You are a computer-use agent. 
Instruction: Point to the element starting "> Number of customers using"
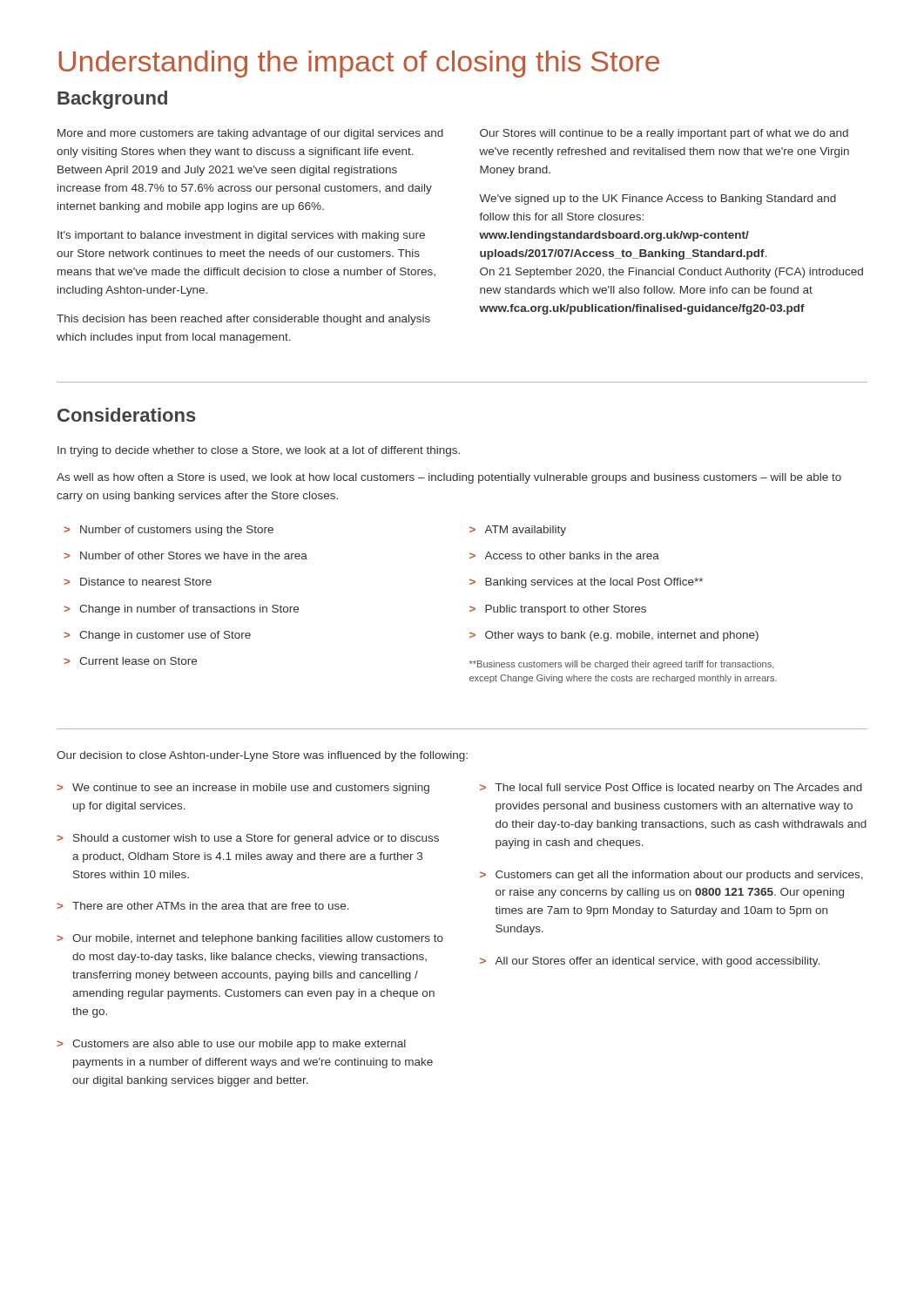point(169,530)
